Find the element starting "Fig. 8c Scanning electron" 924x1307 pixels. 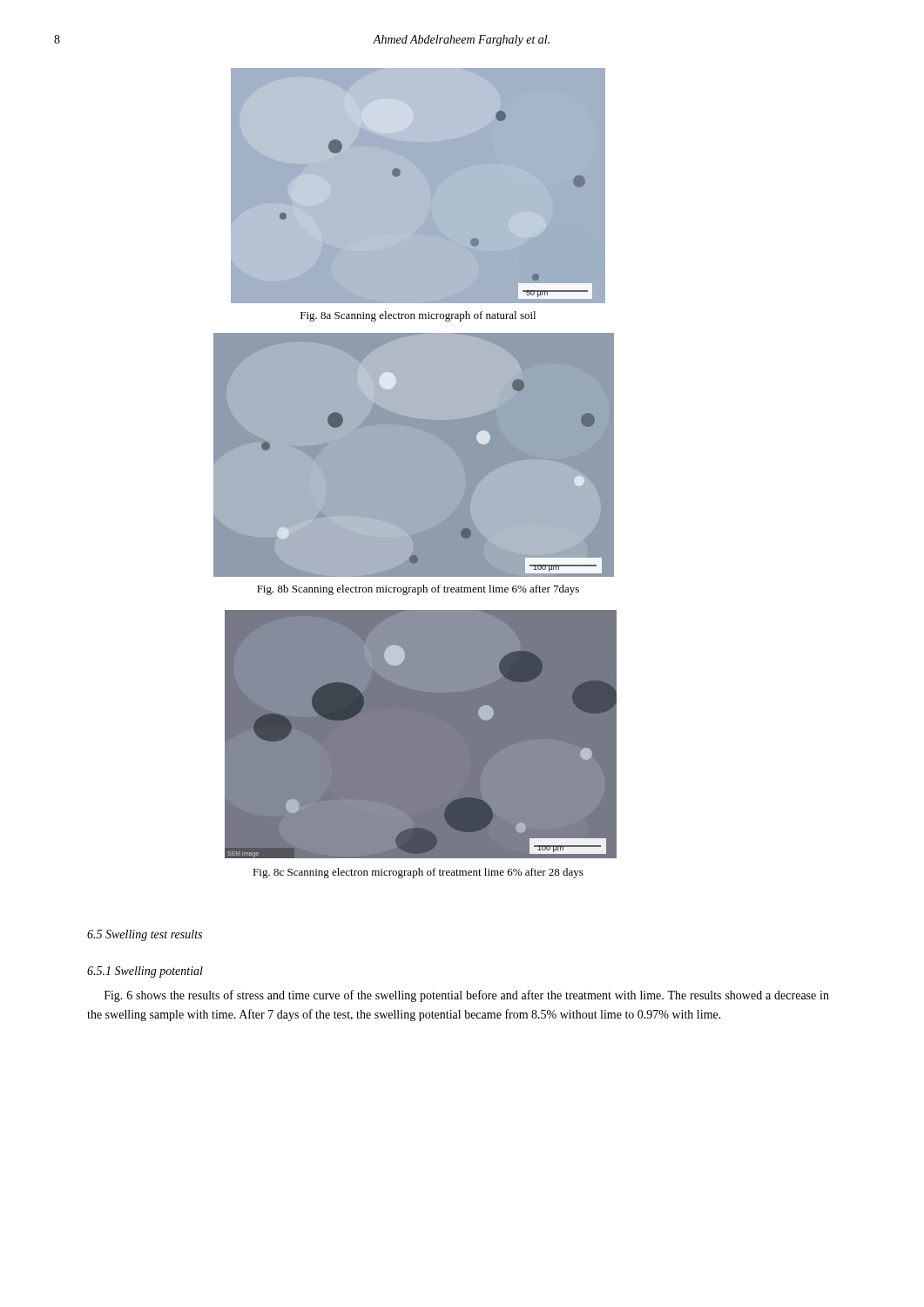pos(418,872)
